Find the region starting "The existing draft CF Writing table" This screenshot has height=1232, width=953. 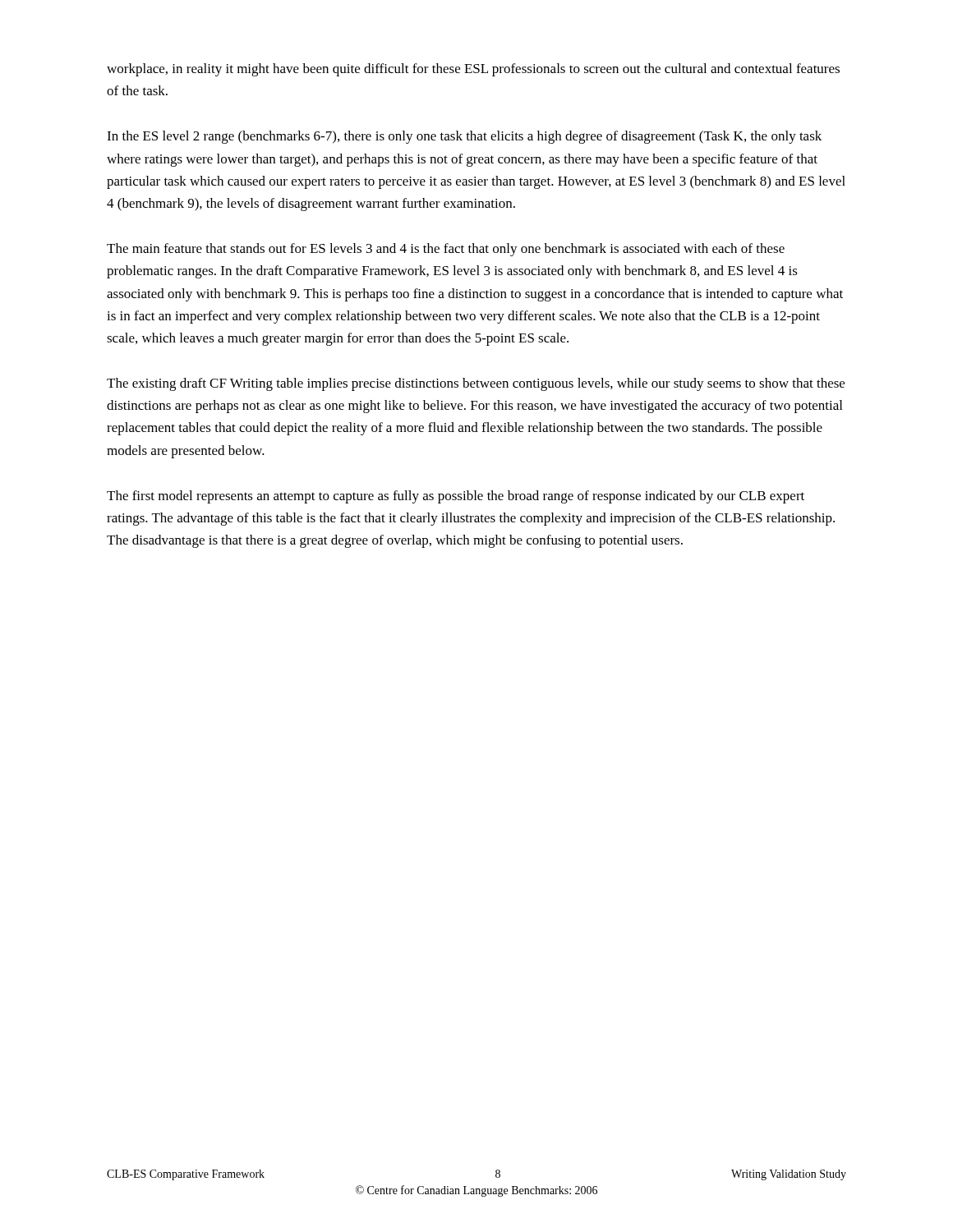(x=476, y=417)
